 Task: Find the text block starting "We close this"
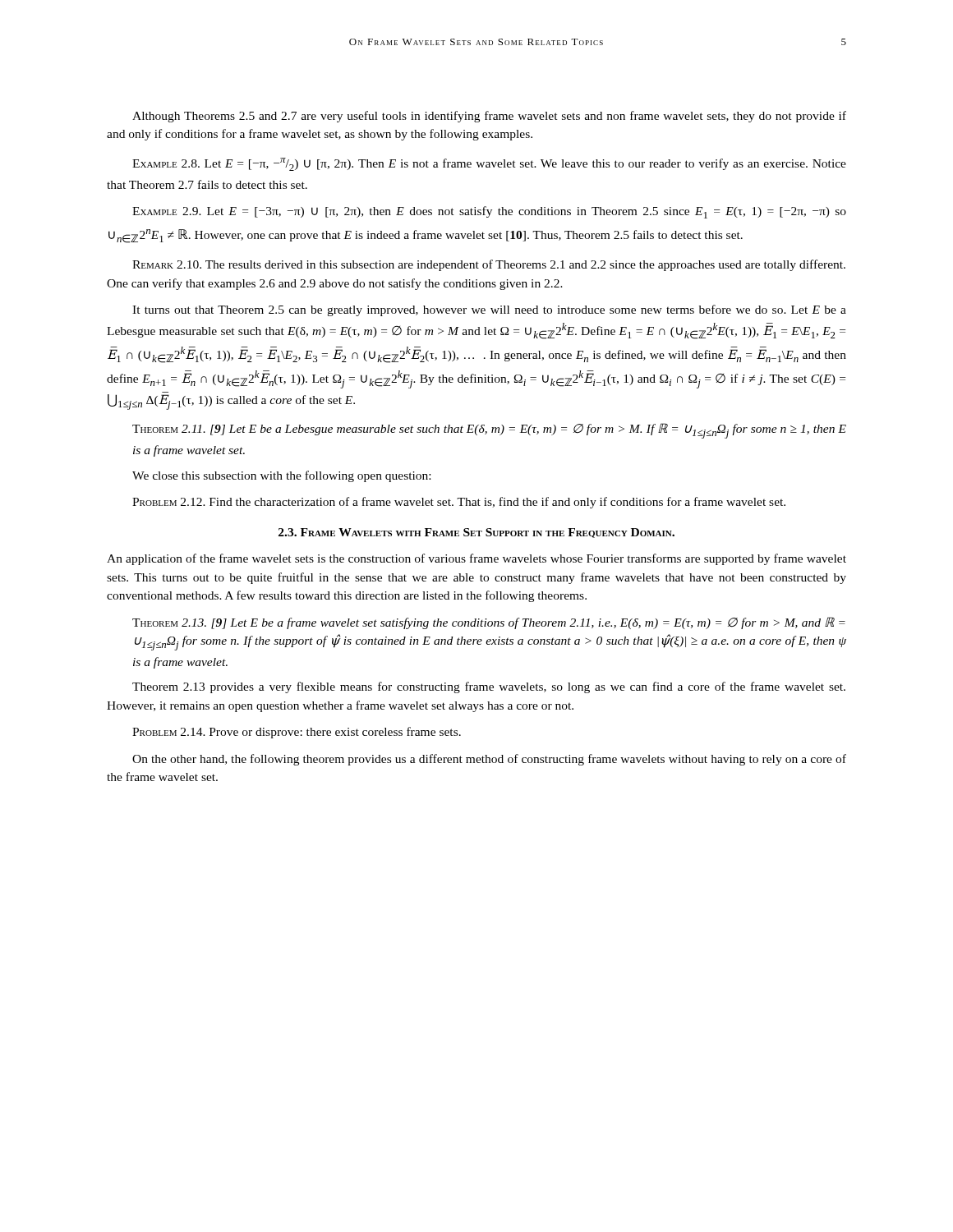[281, 476]
